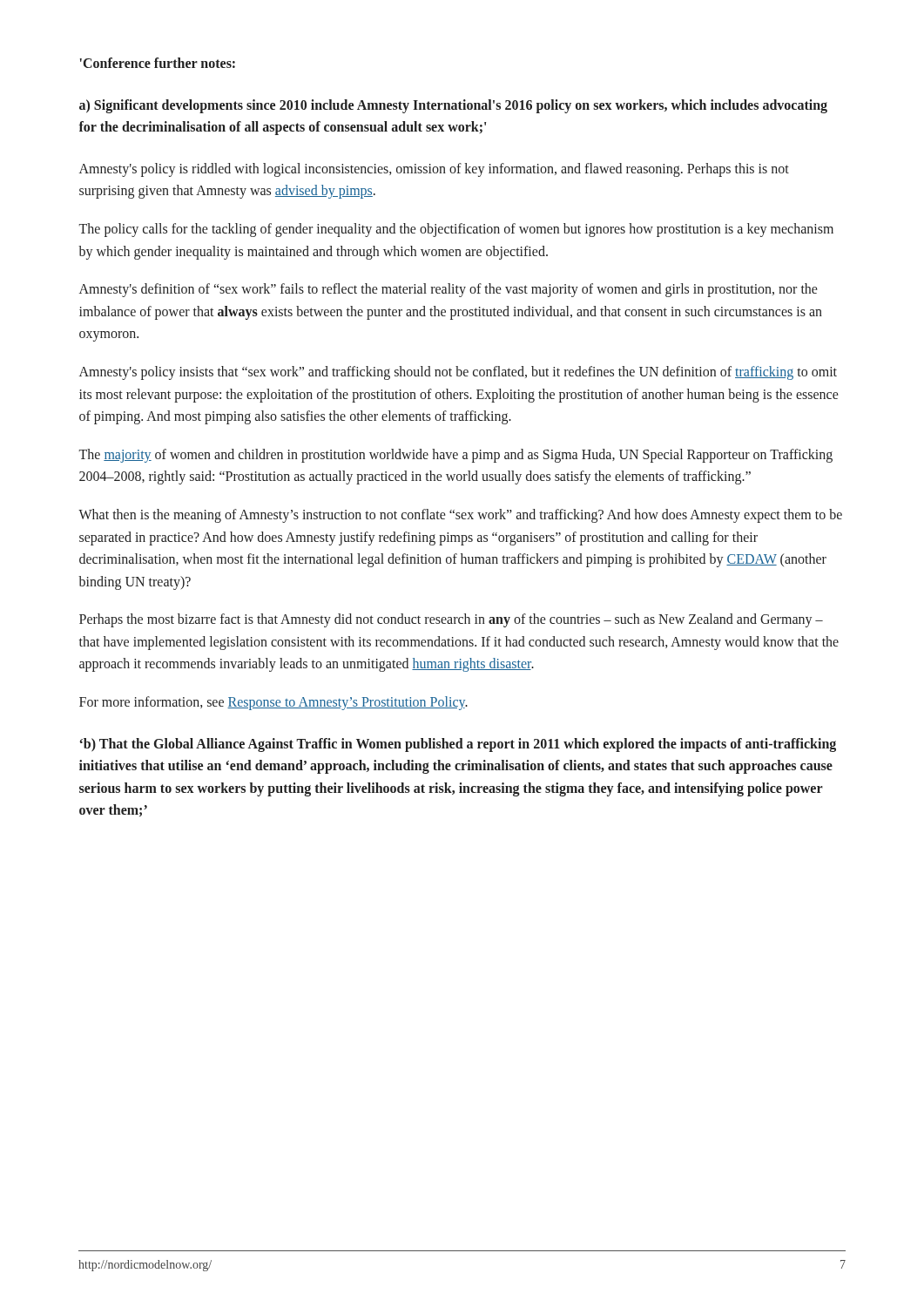Viewport: 924px width, 1307px height.
Task: Point to the block beginning "The majority of women and children in prostitution"
Action: point(462,466)
